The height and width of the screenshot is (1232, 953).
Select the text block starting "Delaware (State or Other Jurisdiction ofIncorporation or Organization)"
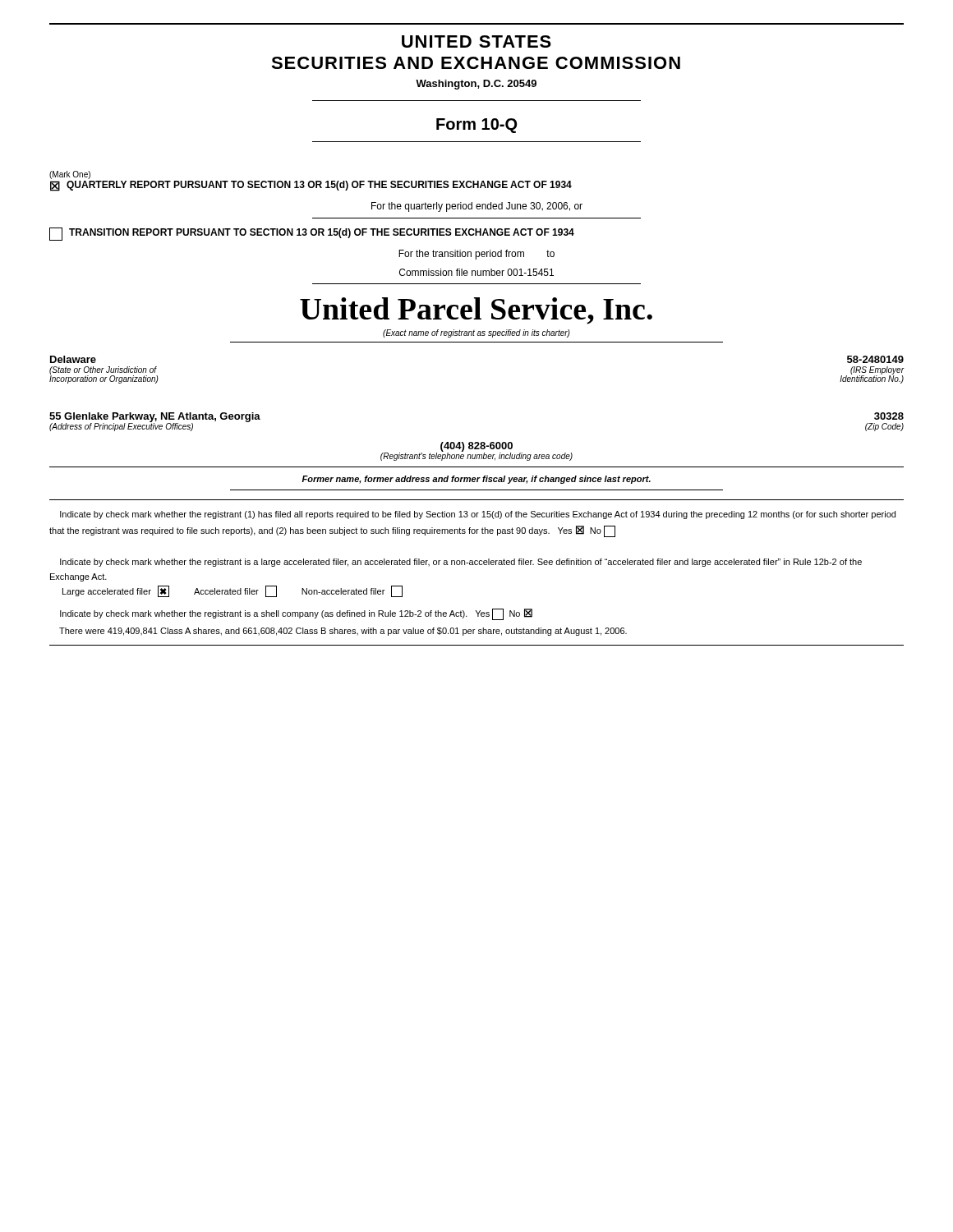point(81,359)
